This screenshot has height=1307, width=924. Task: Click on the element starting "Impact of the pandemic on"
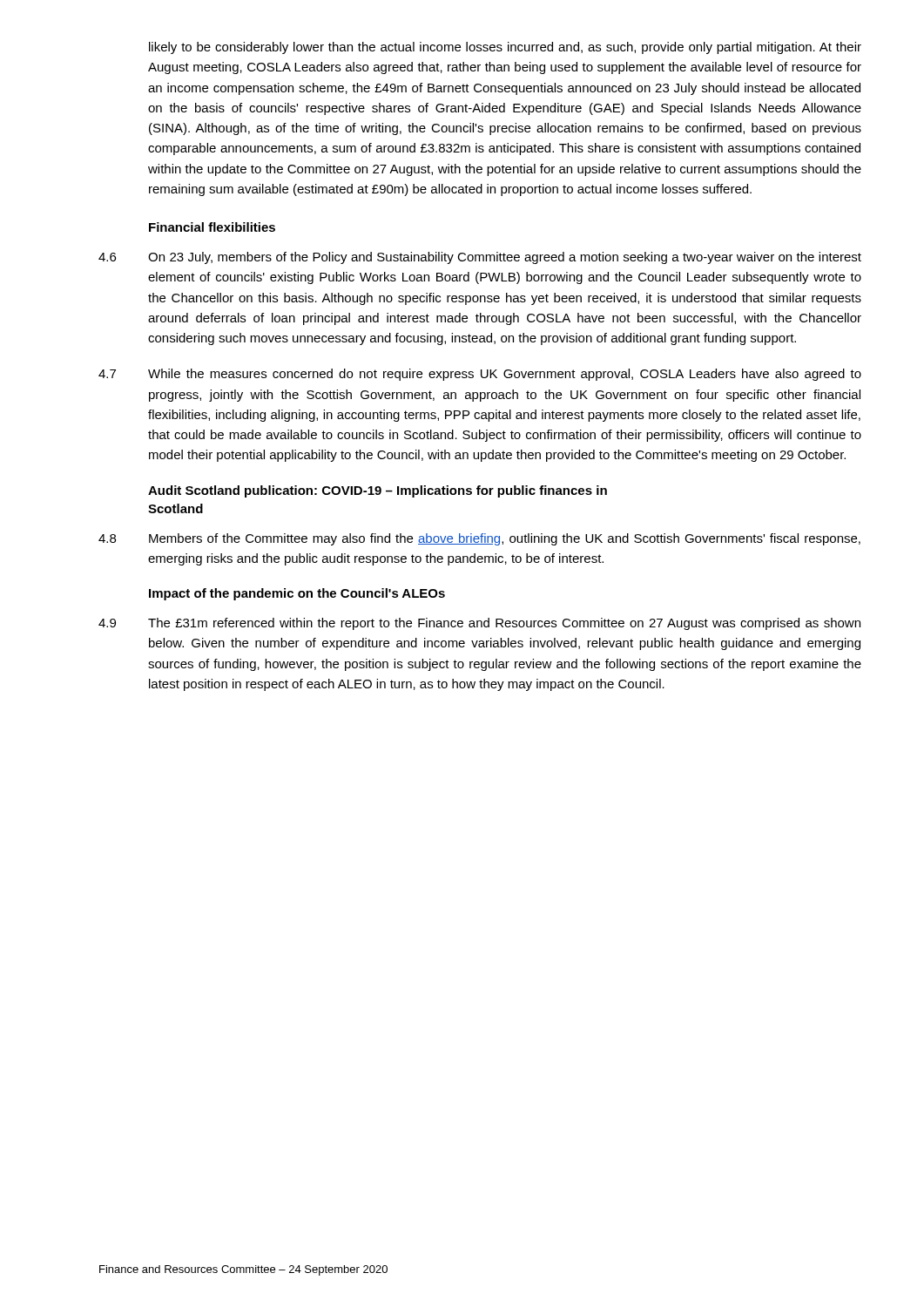[x=297, y=593]
